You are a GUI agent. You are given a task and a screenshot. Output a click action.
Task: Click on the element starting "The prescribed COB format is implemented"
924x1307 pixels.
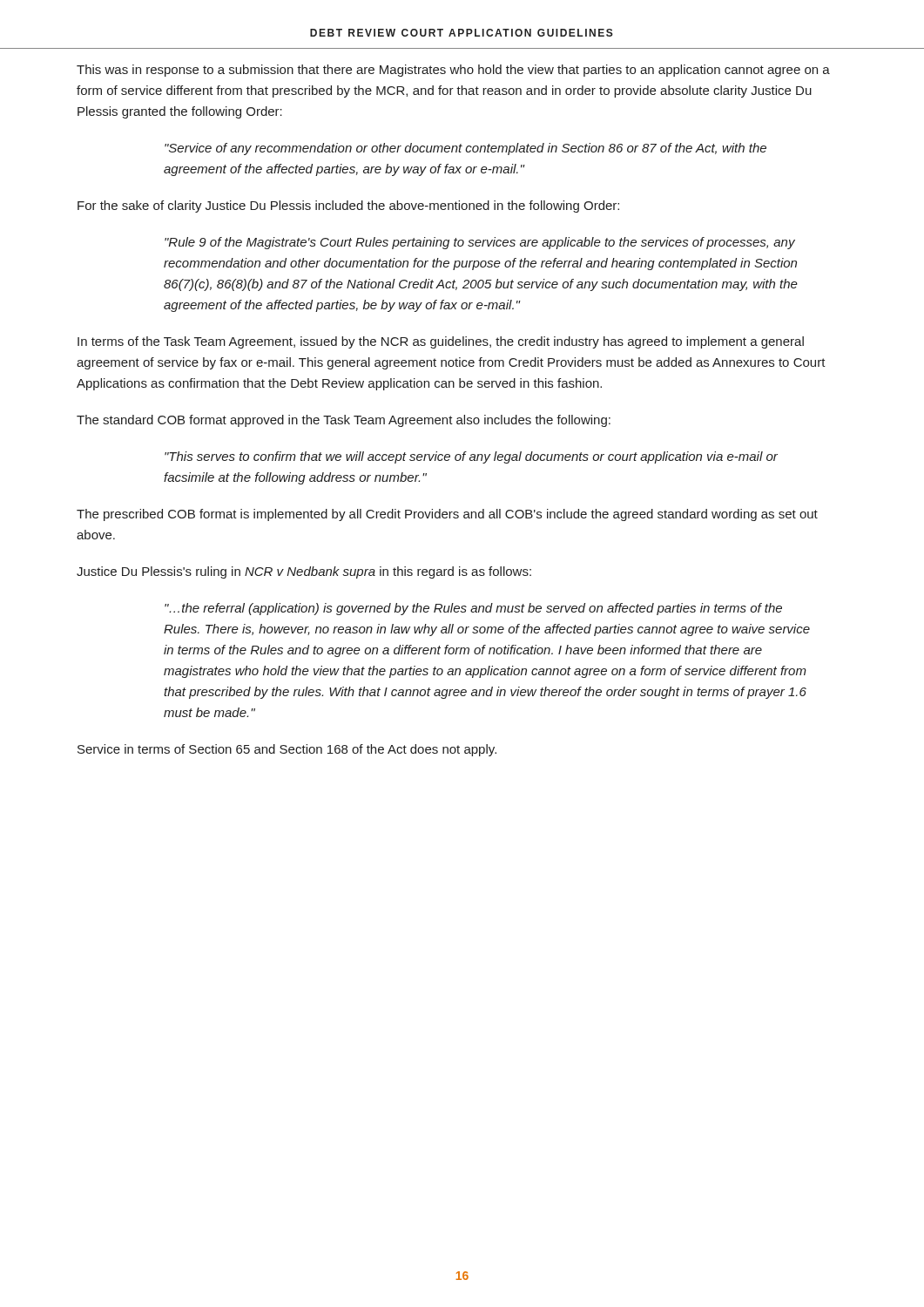(447, 524)
